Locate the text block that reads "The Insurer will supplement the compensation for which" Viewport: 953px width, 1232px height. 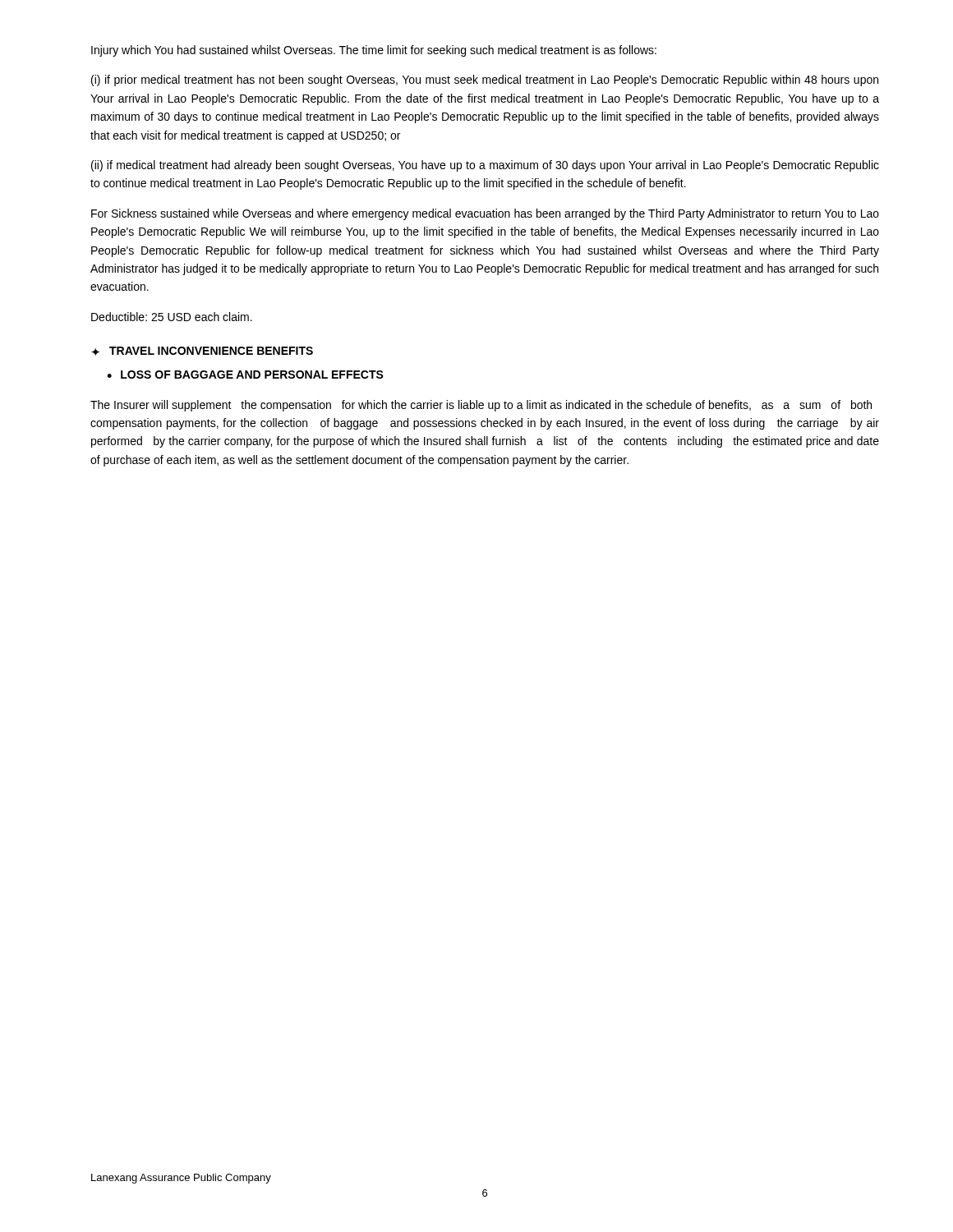(x=485, y=432)
